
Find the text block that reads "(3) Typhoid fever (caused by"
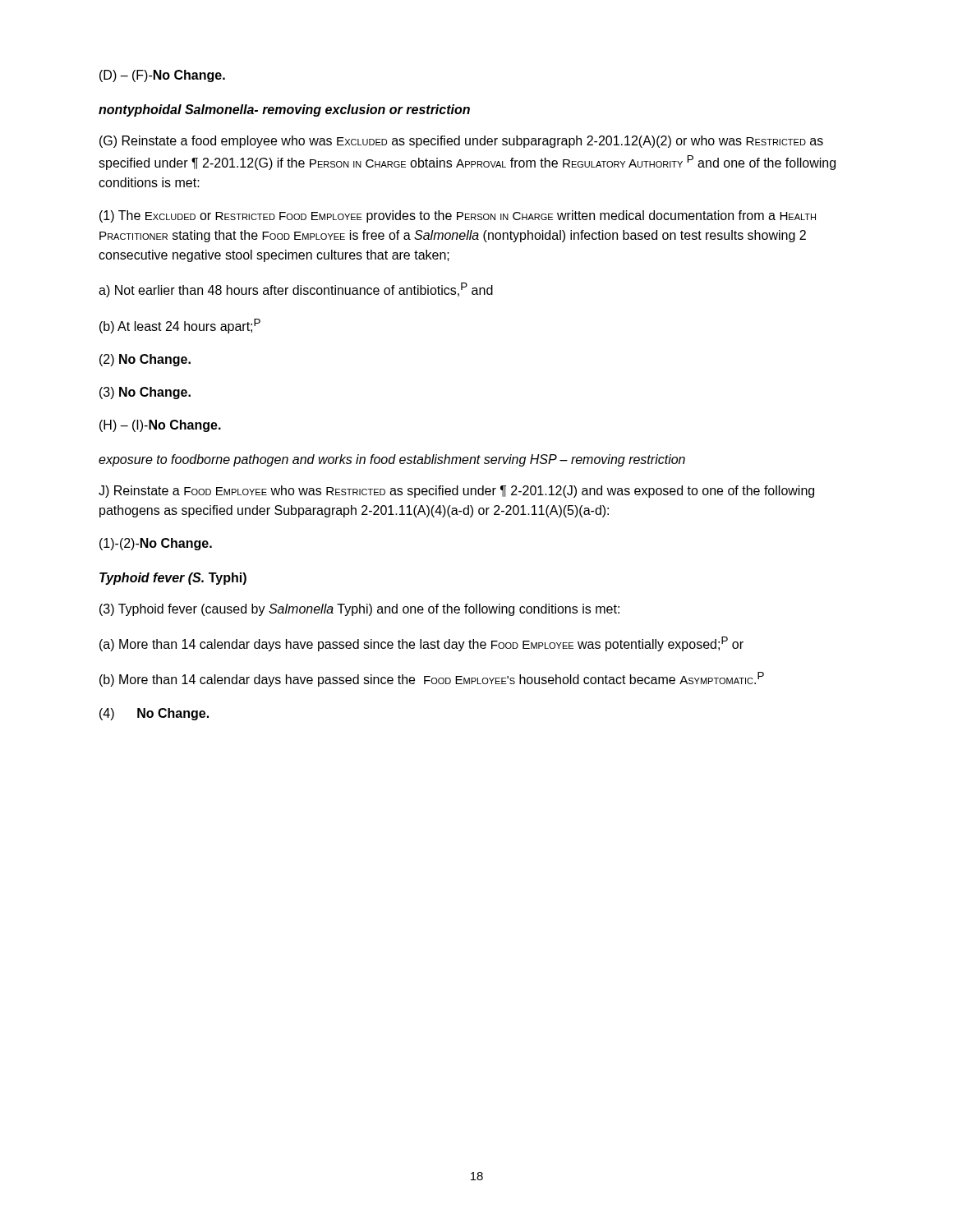point(360,609)
